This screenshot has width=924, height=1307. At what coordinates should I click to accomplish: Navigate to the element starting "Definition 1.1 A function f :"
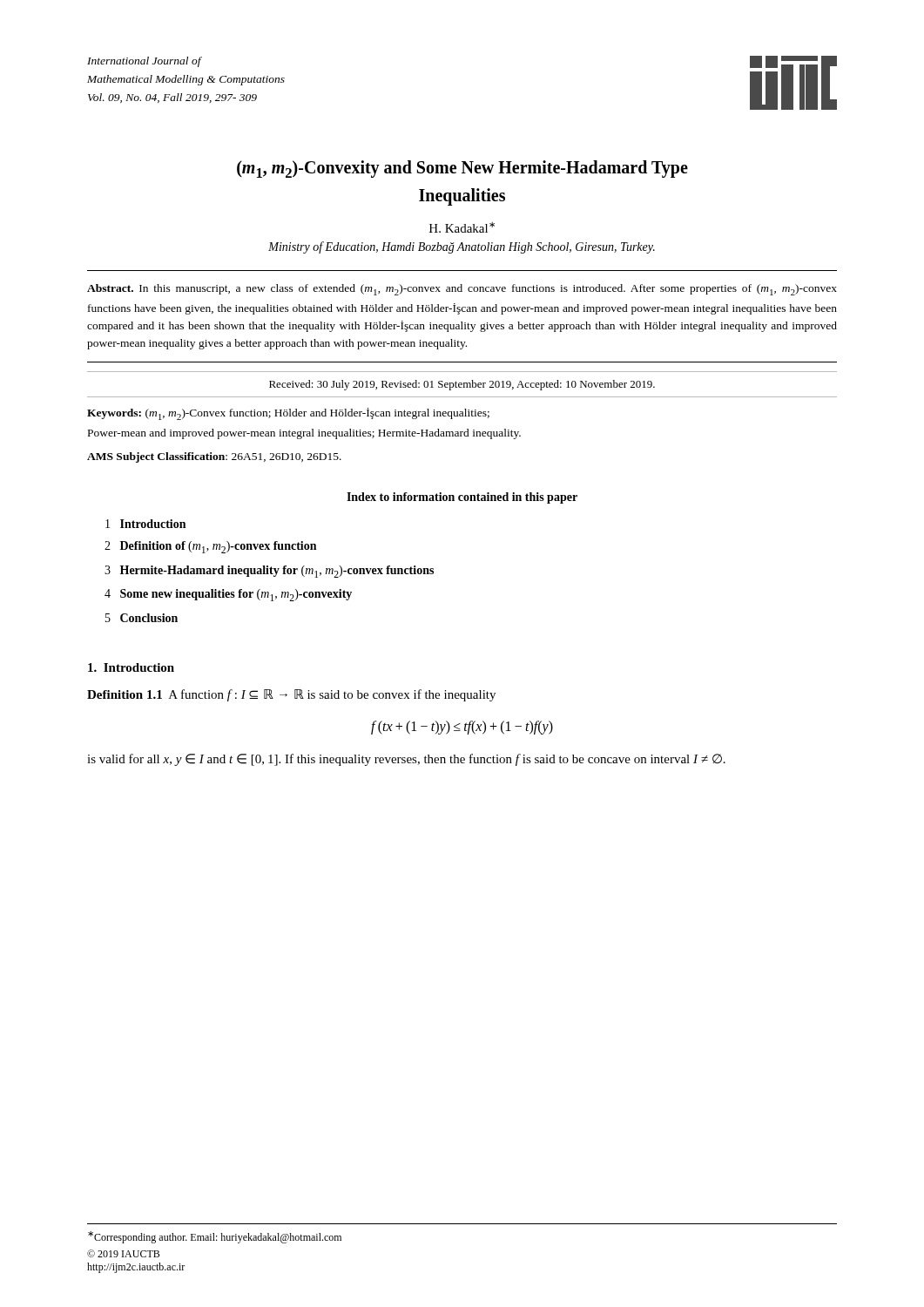[x=292, y=695]
